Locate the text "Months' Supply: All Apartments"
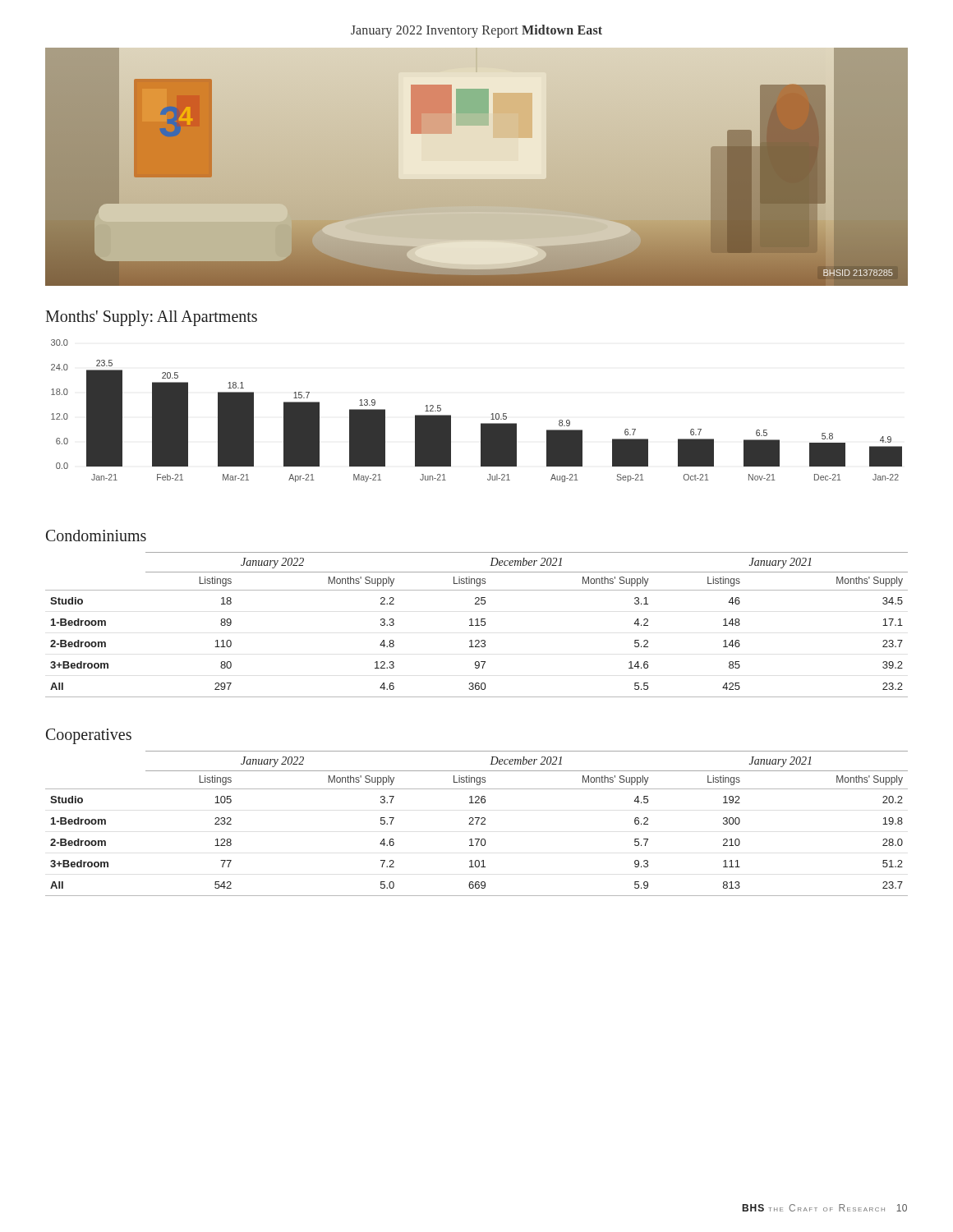Screen dimensions: 1232x953 tap(151, 316)
